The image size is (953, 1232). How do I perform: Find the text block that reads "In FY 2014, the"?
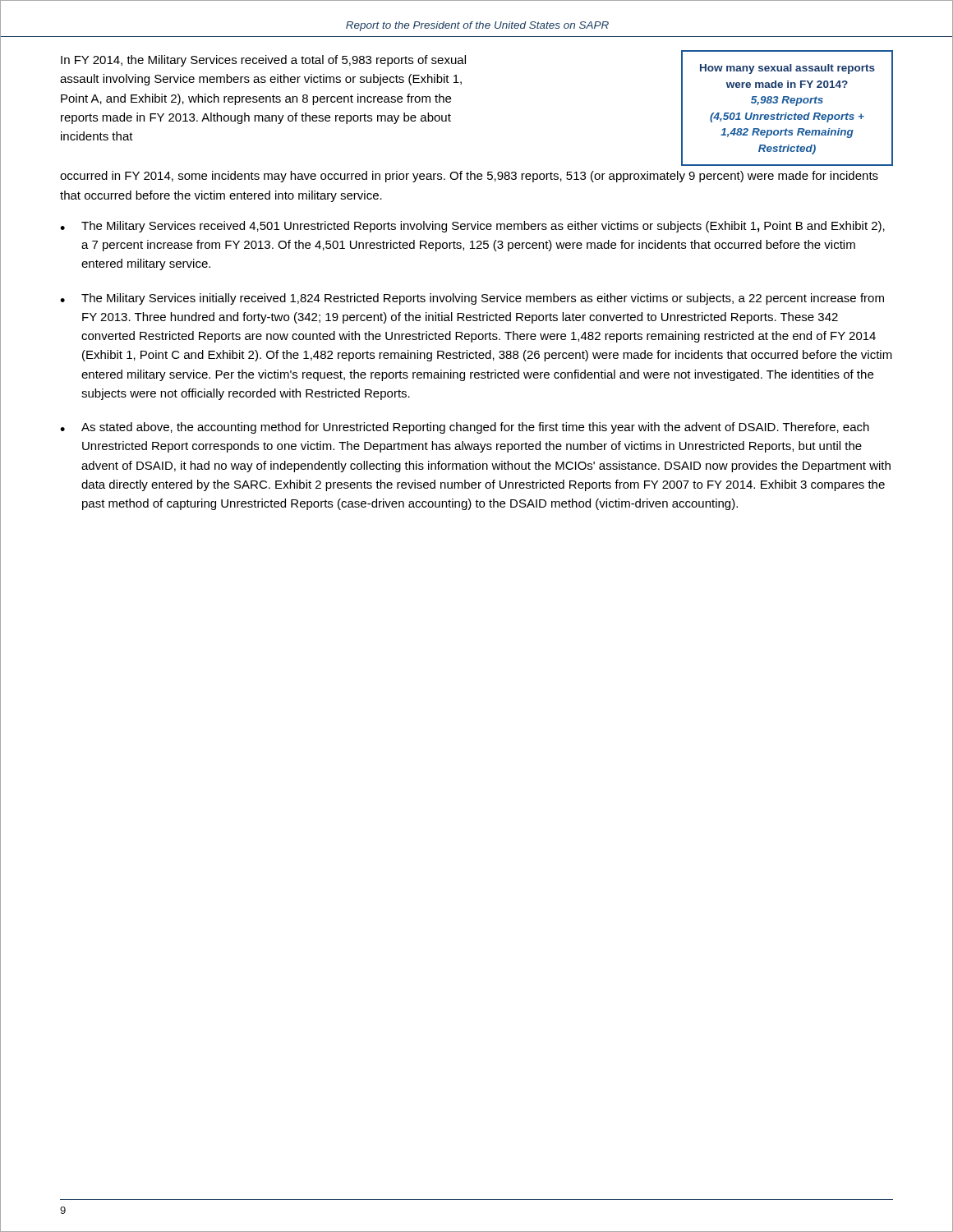pyautogui.click(x=263, y=98)
